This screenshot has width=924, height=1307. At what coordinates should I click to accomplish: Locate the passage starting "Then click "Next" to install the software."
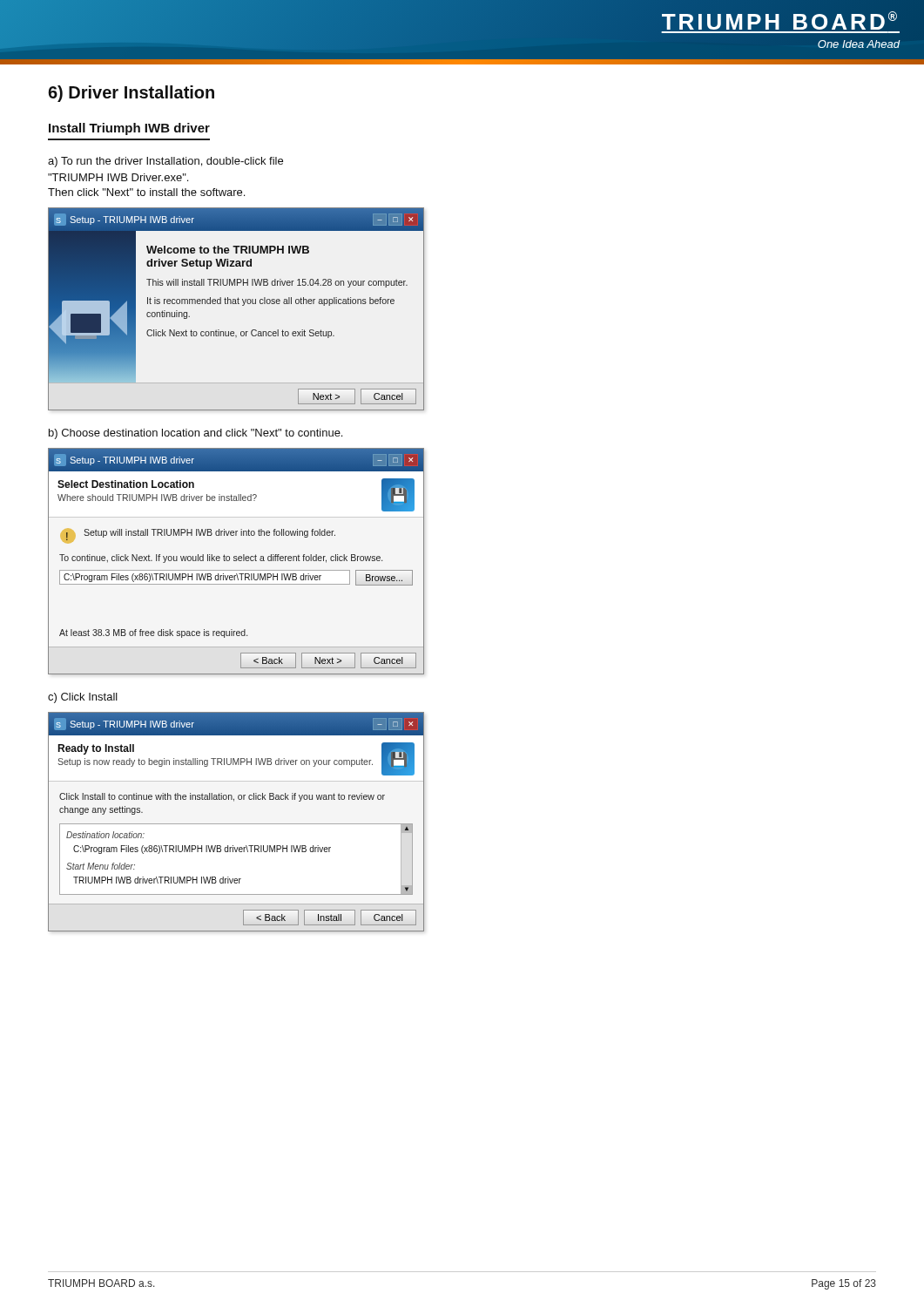coord(147,192)
